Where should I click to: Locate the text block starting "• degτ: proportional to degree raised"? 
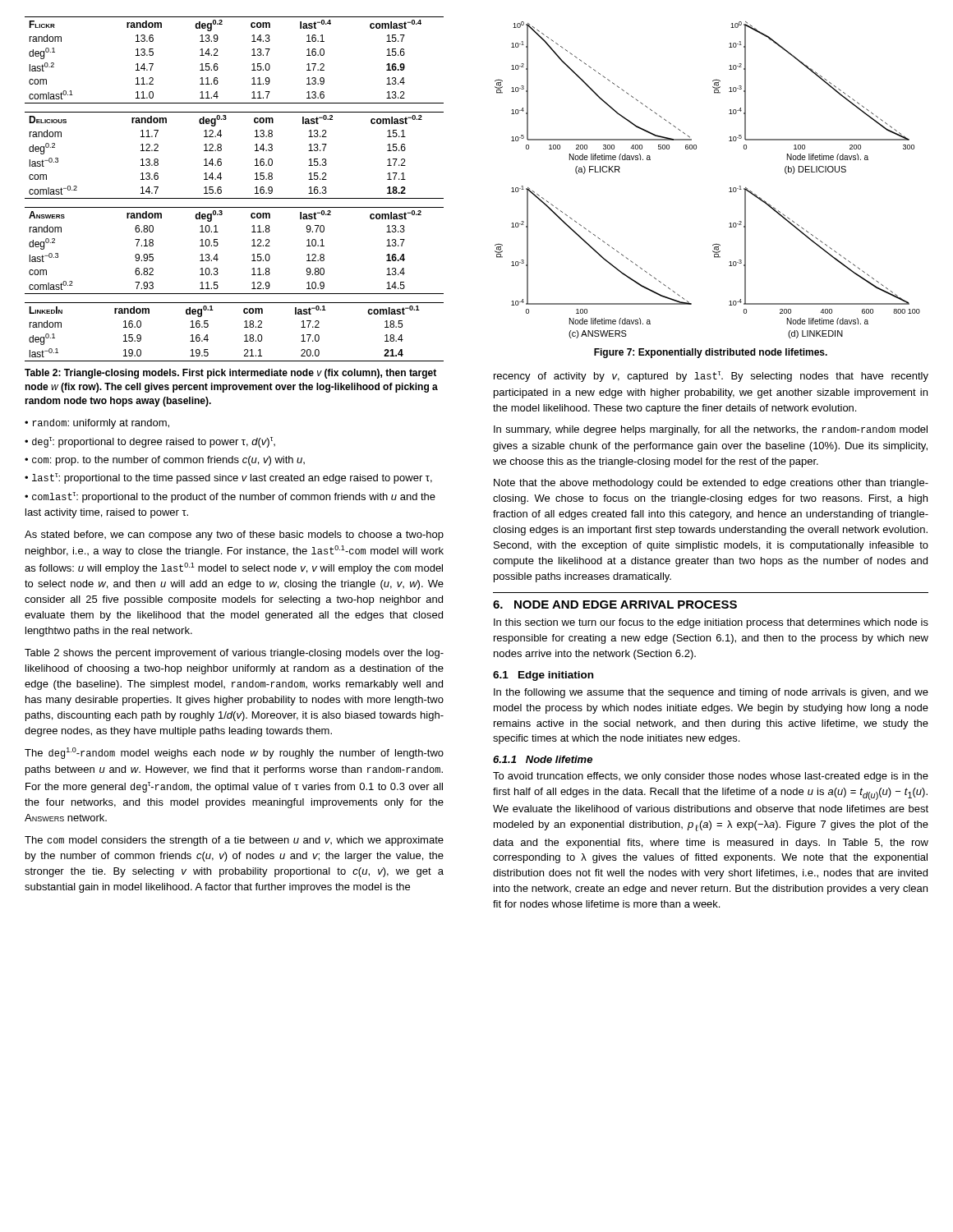[x=150, y=441]
